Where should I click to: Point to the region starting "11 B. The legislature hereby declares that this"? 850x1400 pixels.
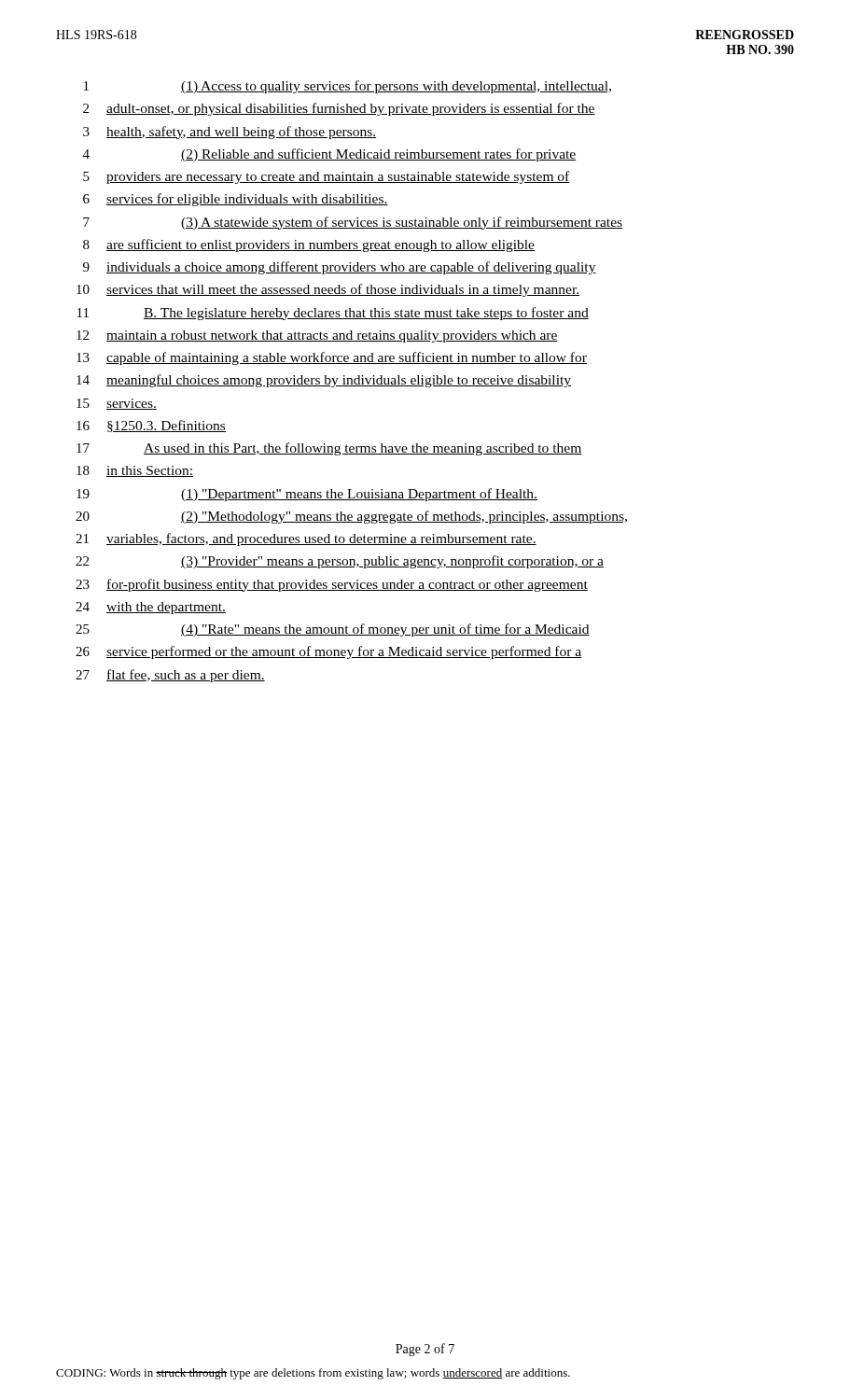[x=425, y=312]
